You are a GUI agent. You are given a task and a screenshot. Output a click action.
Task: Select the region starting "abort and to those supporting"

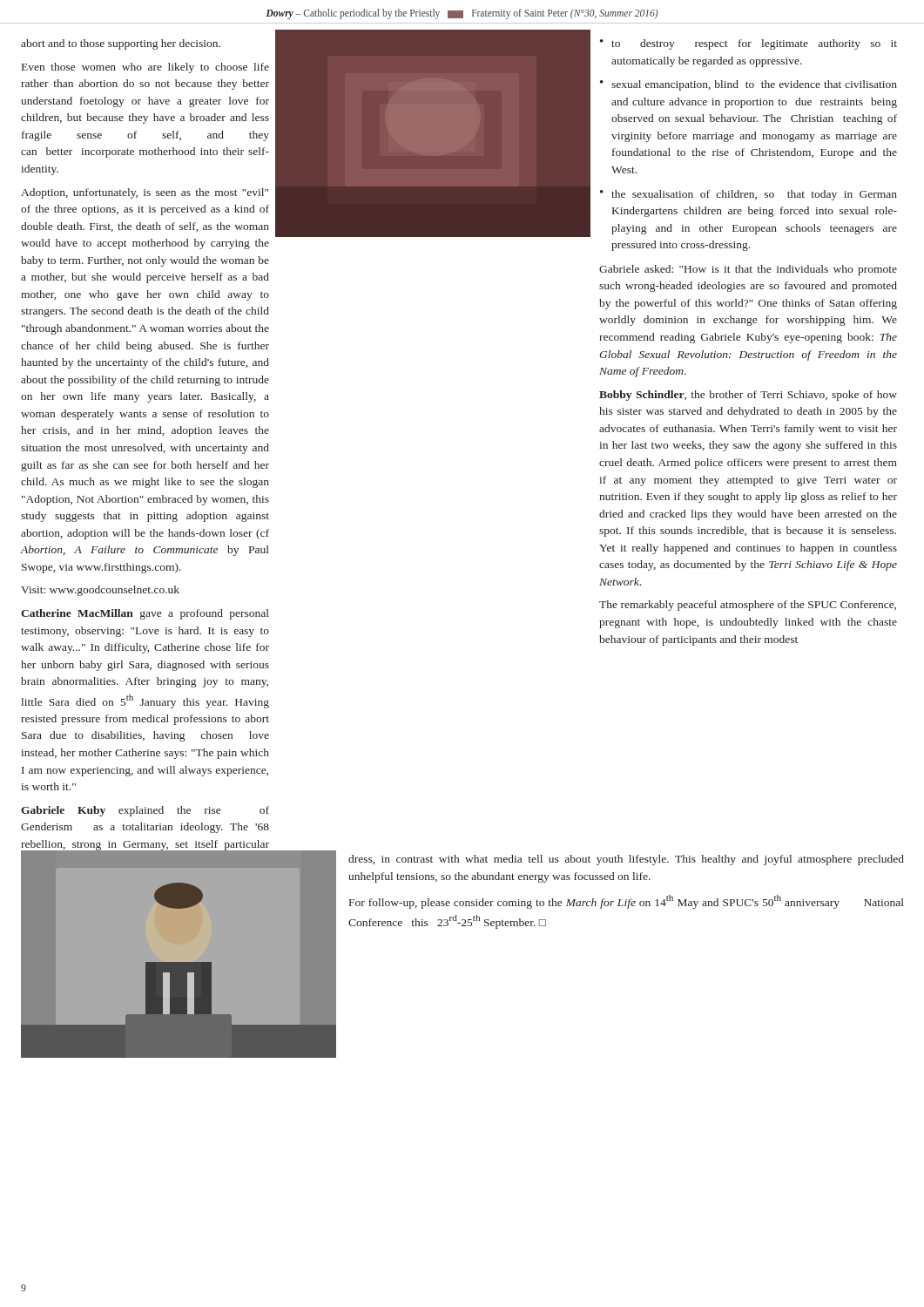click(145, 452)
